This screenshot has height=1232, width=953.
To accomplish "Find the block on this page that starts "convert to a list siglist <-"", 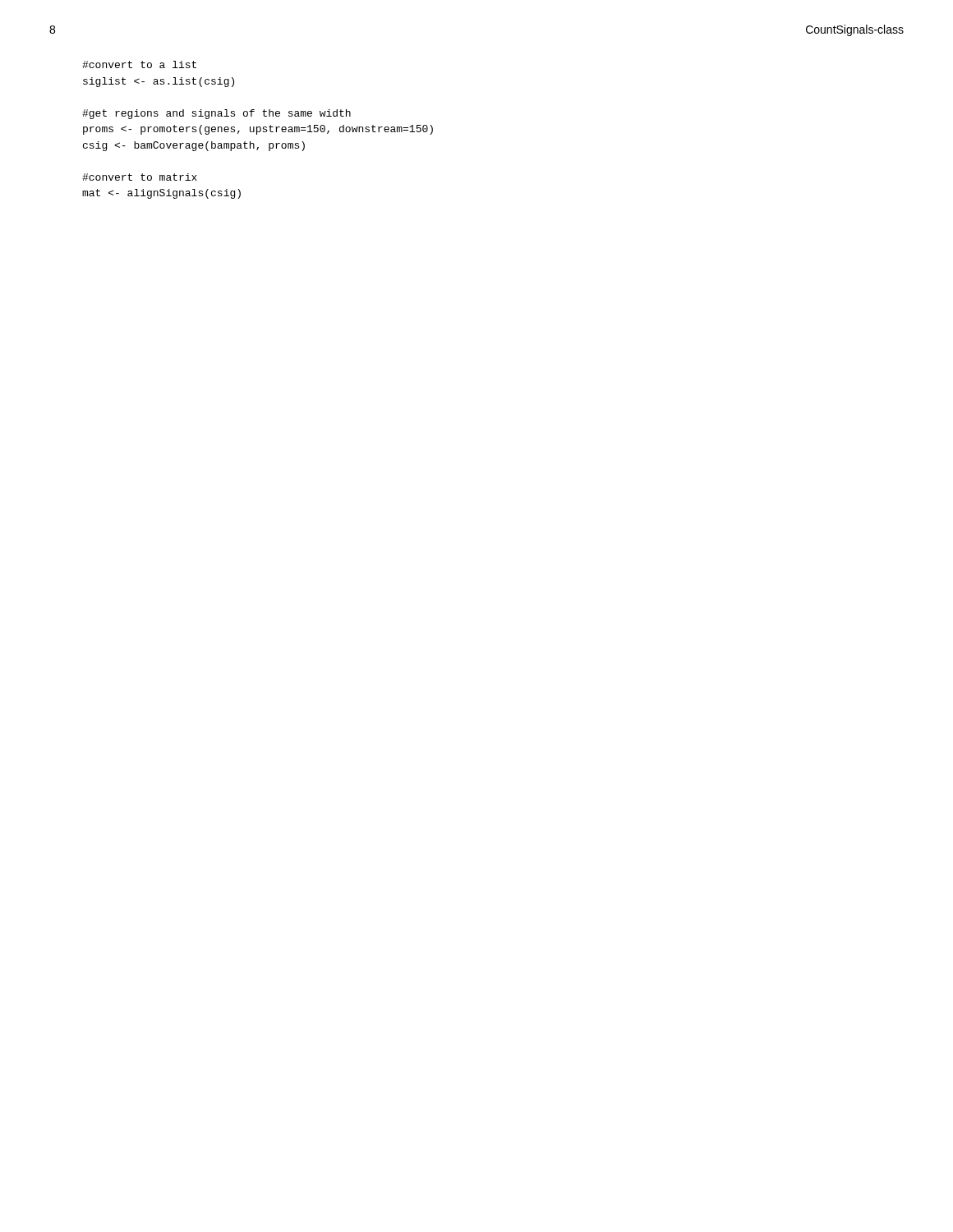I will click(258, 129).
